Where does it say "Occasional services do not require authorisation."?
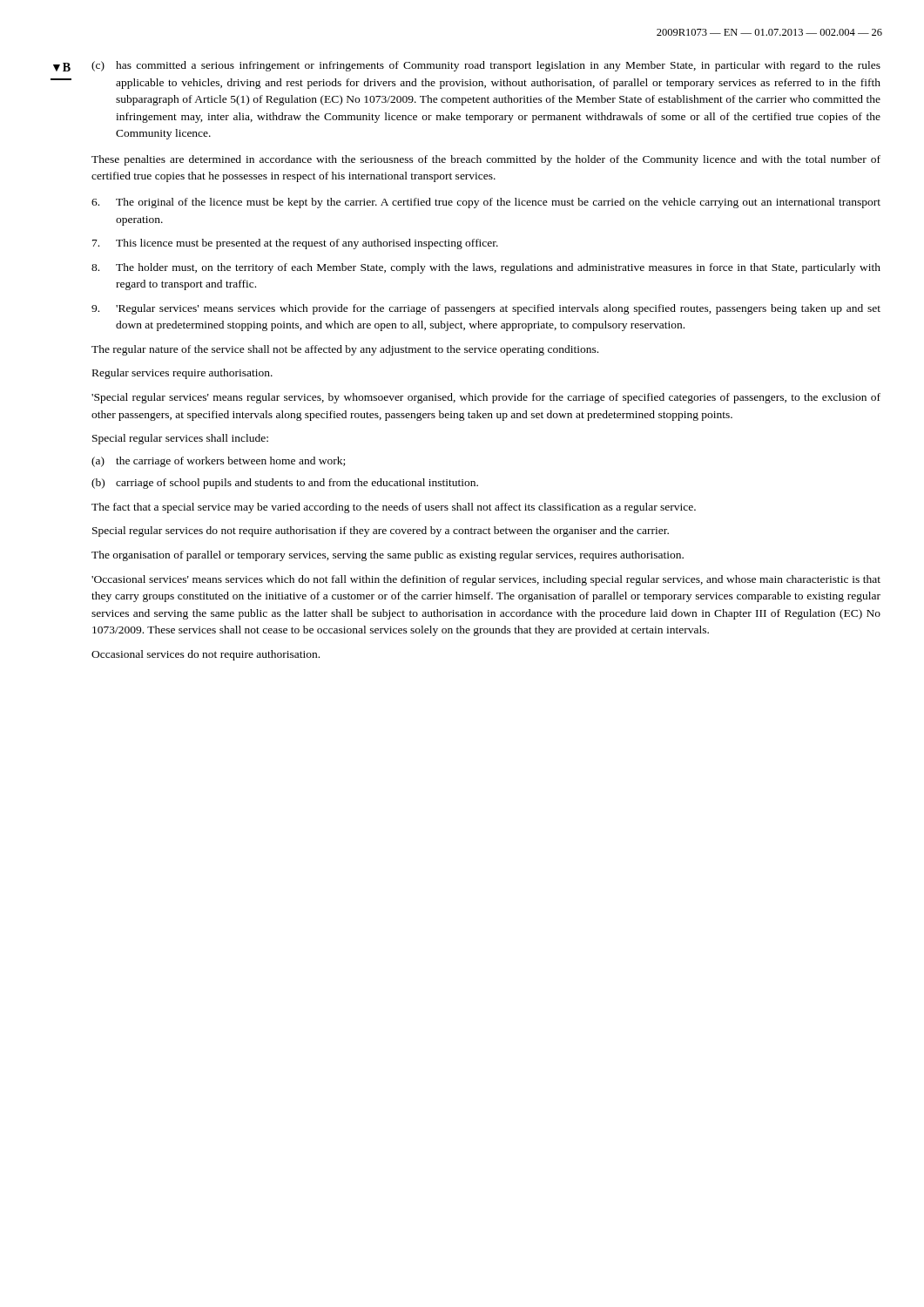This screenshot has height=1307, width=924. point(206,654)
